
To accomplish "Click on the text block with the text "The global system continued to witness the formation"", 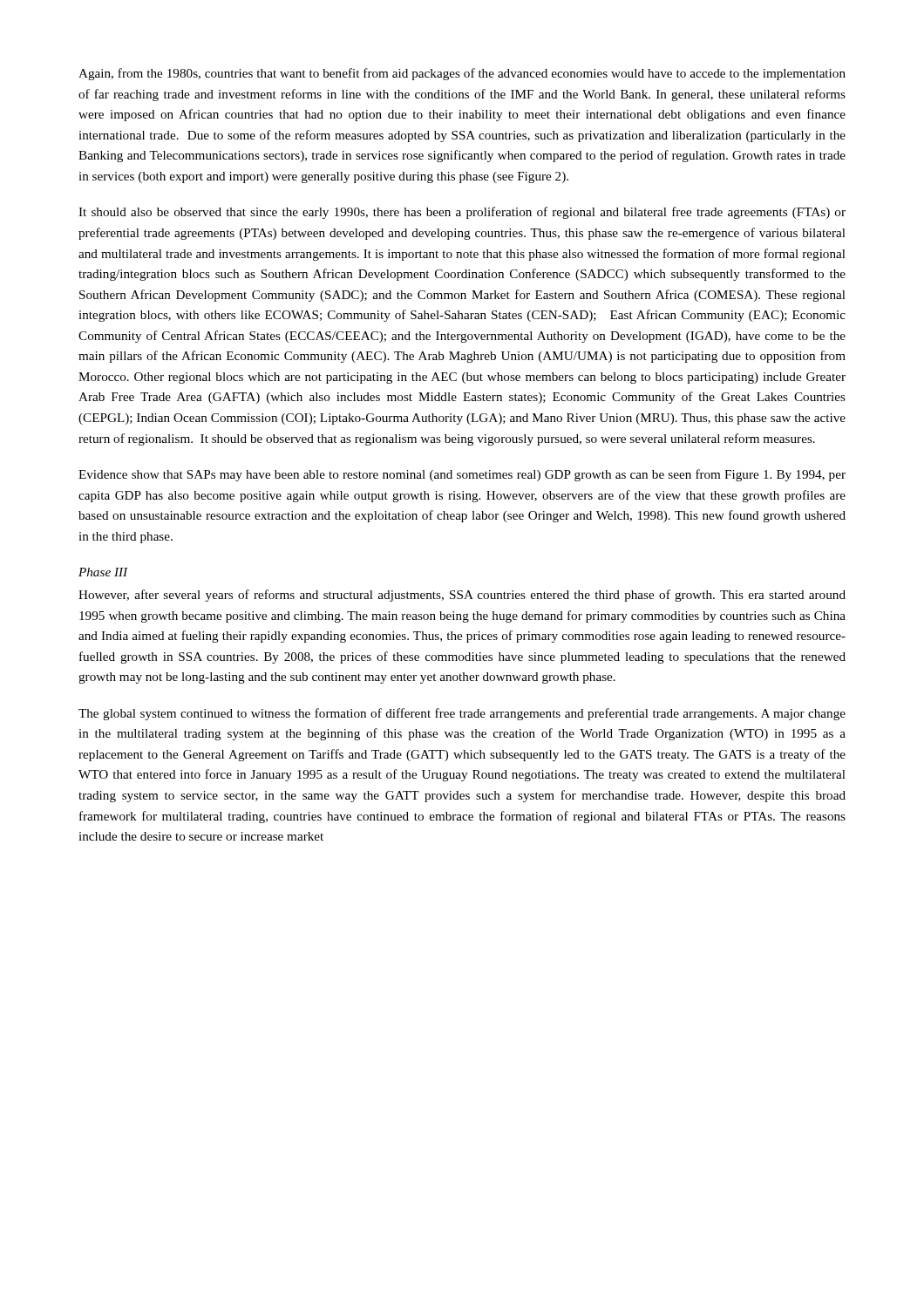I will (462, 774).
